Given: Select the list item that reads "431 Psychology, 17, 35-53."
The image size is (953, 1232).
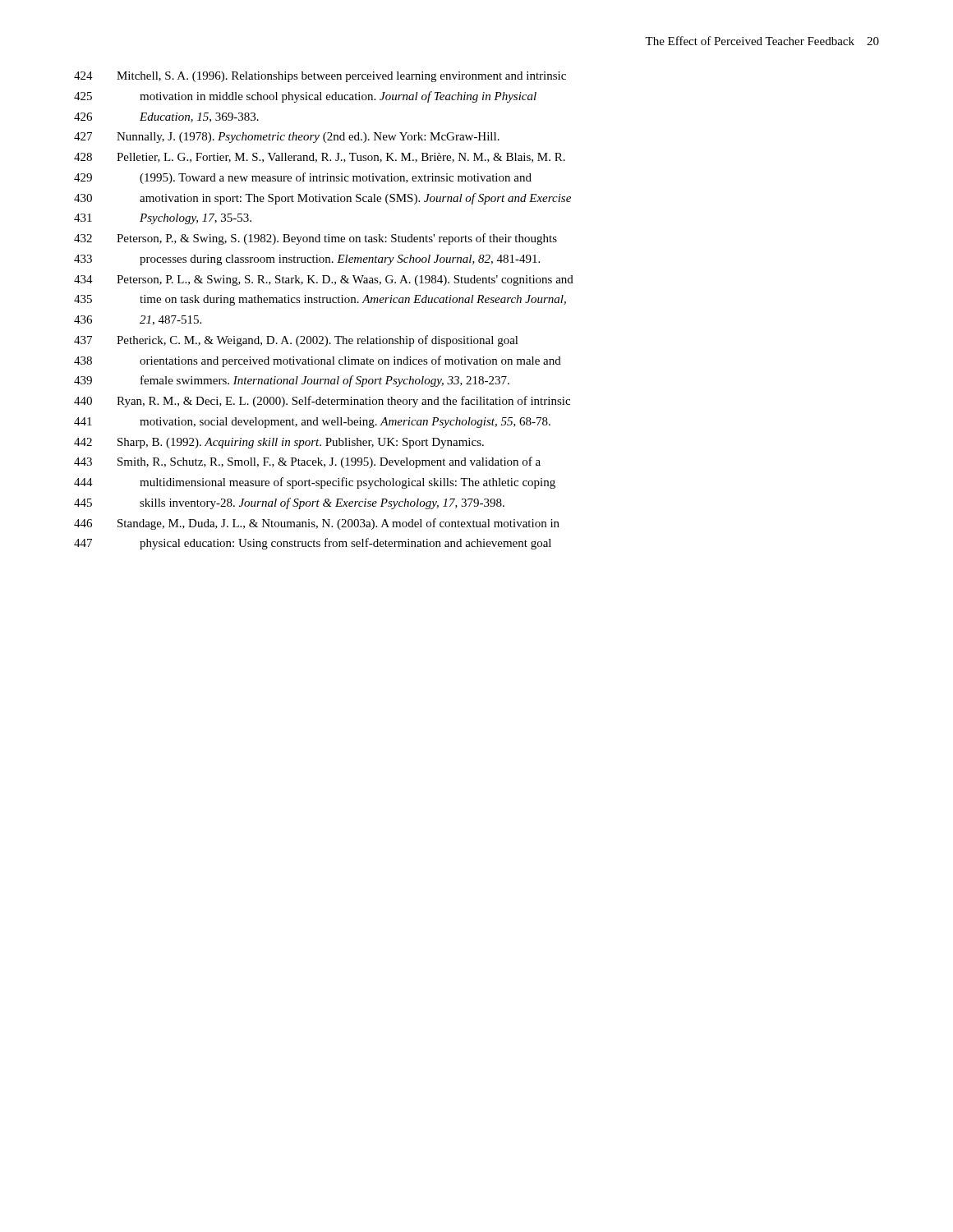Looking at the screenshot, I should click(163, 219).
